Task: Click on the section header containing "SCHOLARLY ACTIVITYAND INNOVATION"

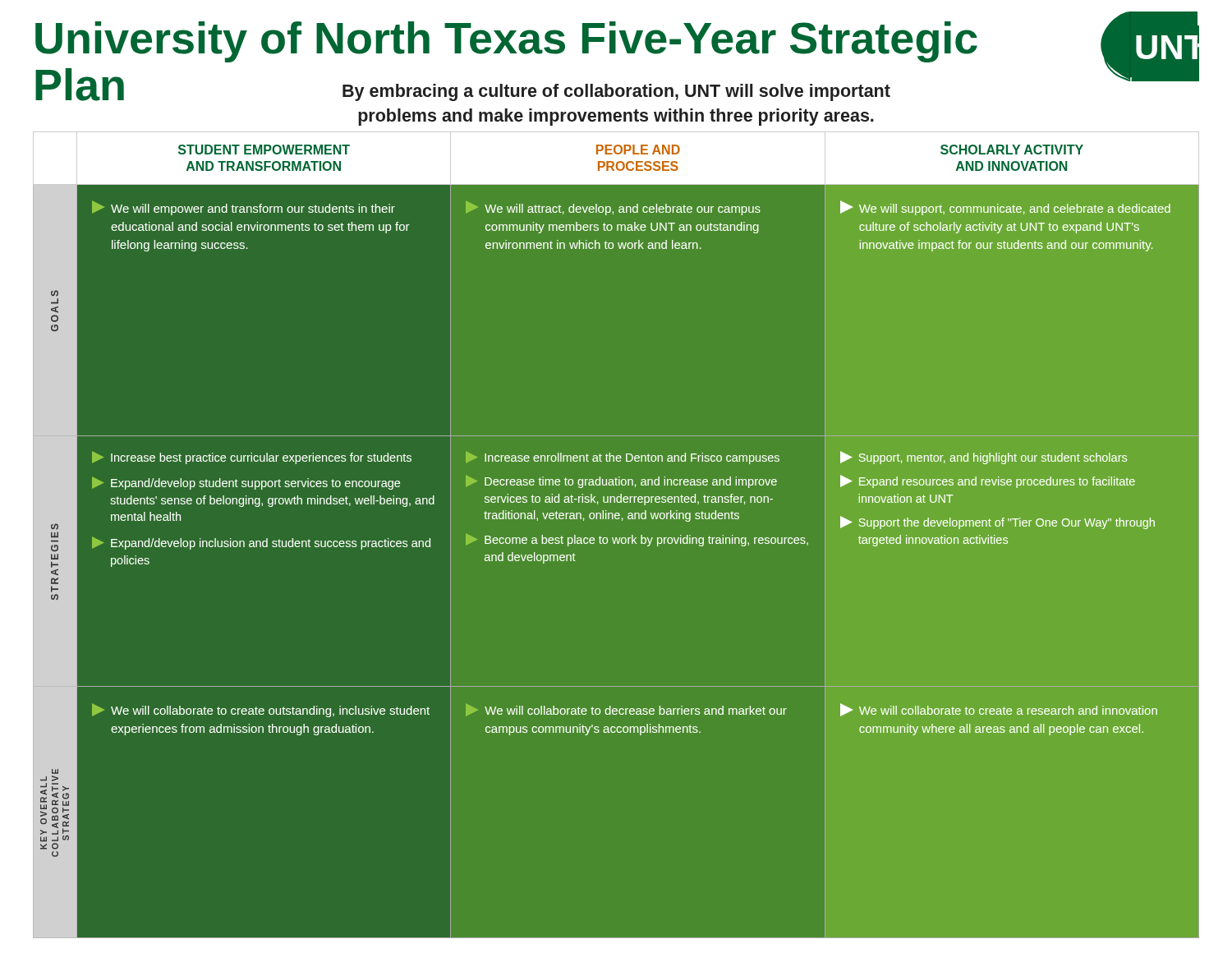Action: tap(1012, 158)
